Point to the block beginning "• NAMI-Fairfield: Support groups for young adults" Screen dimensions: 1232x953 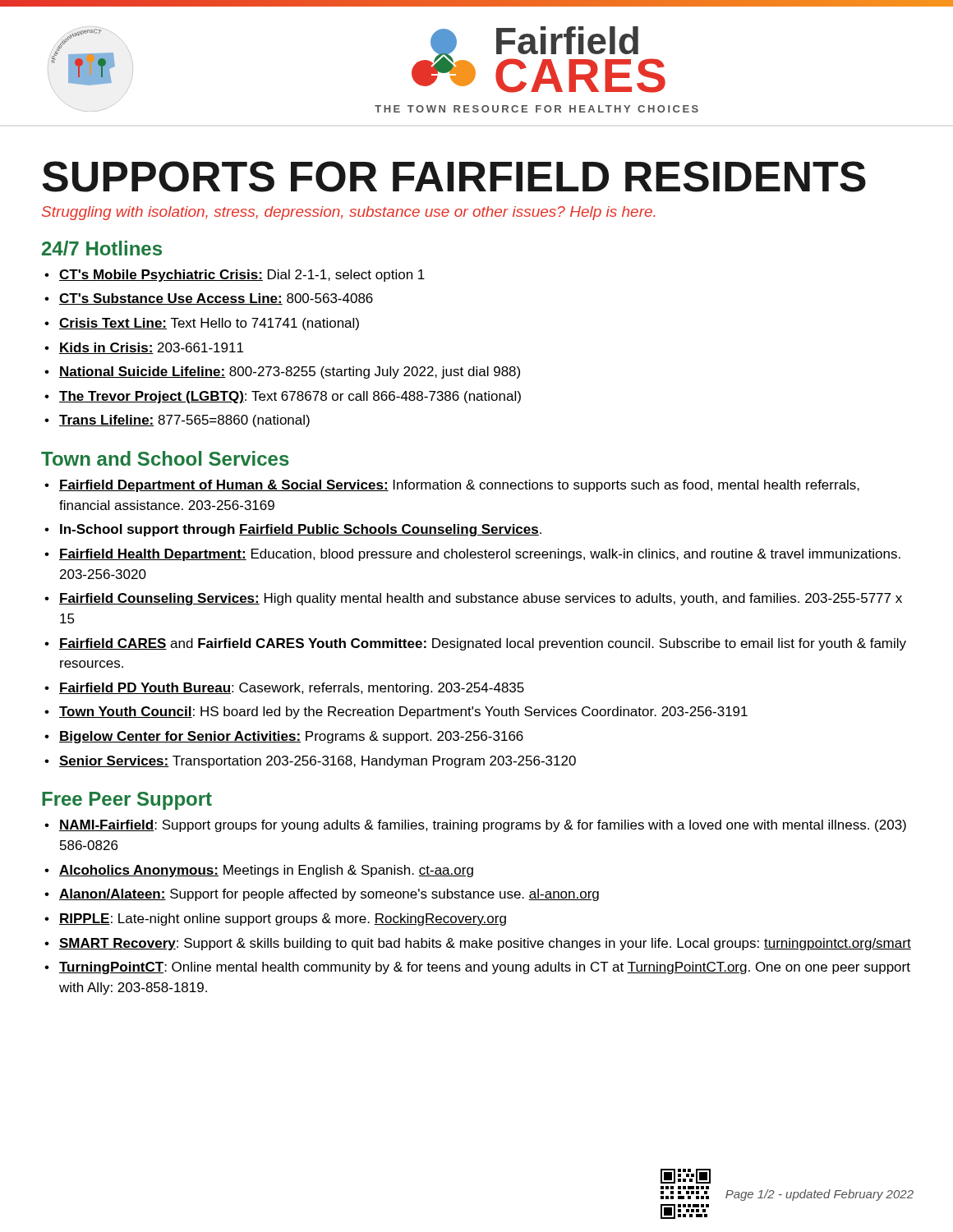pyautogui.click(x=476, y=835)
